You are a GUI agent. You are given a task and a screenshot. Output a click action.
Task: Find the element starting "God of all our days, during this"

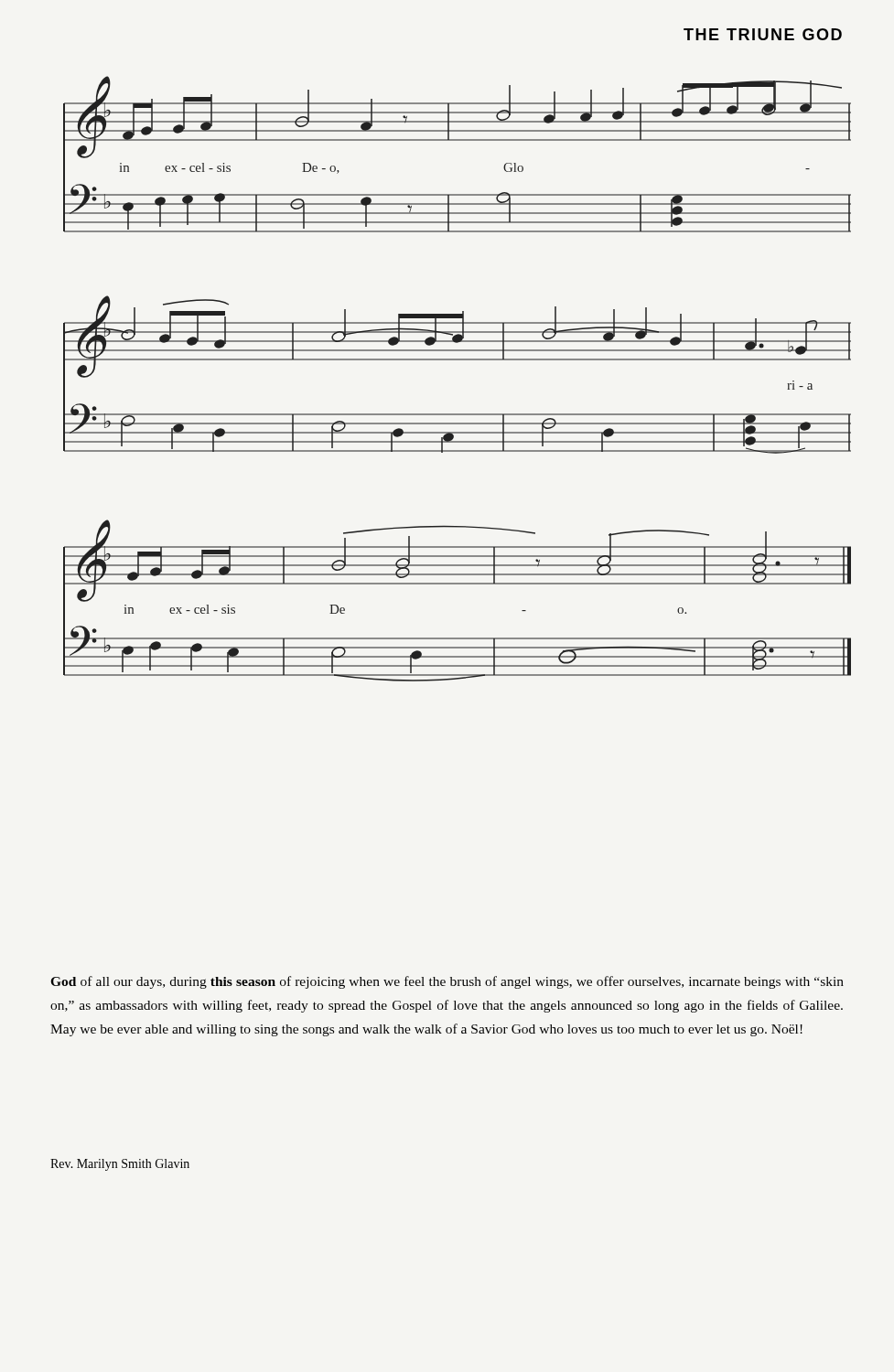447,1005
